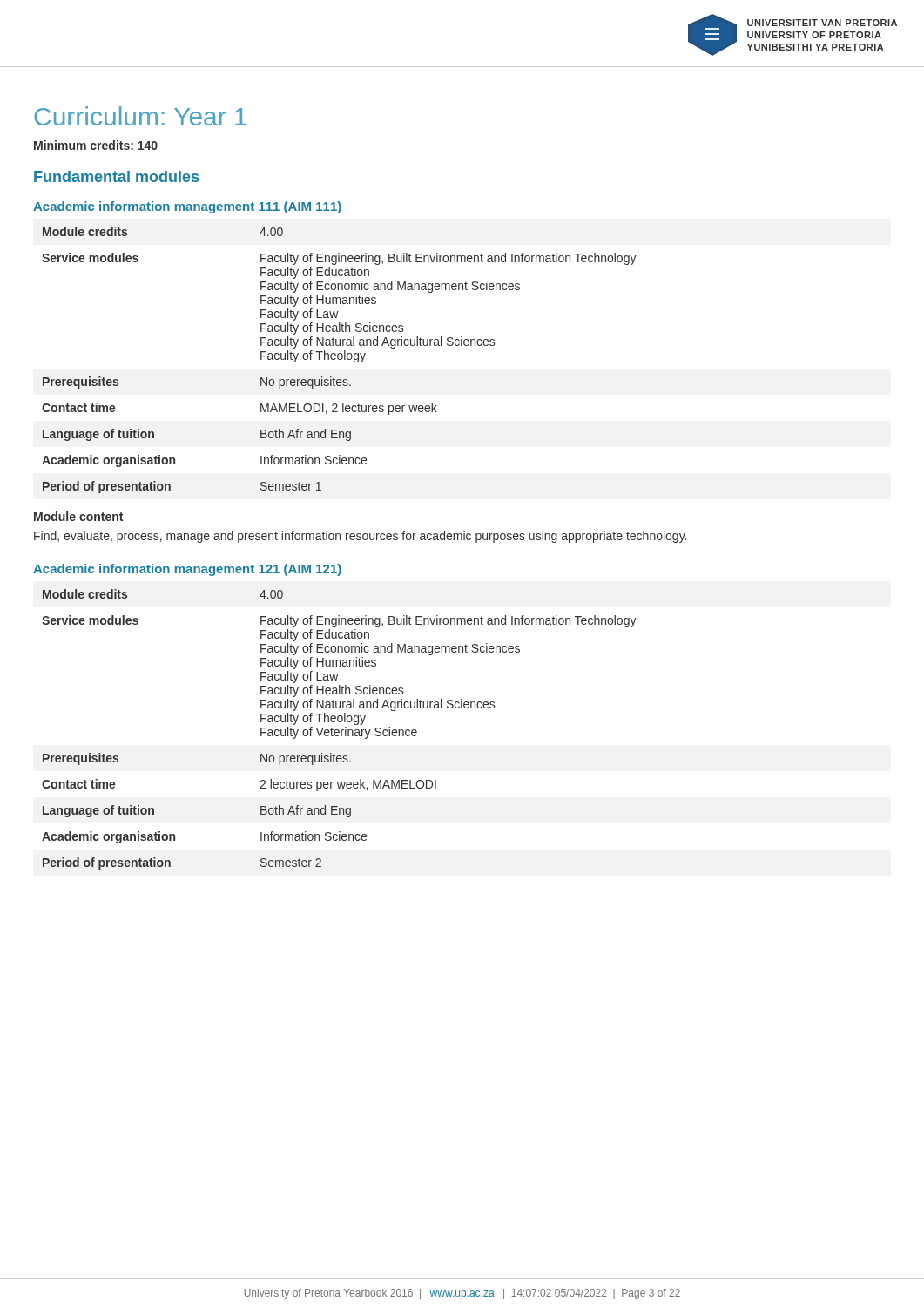Viewport: 924px width, 1307px height.
Task: Navigate to the element starting "Find, evaluate, process, manage and"
Action: (x=360, y=536)
